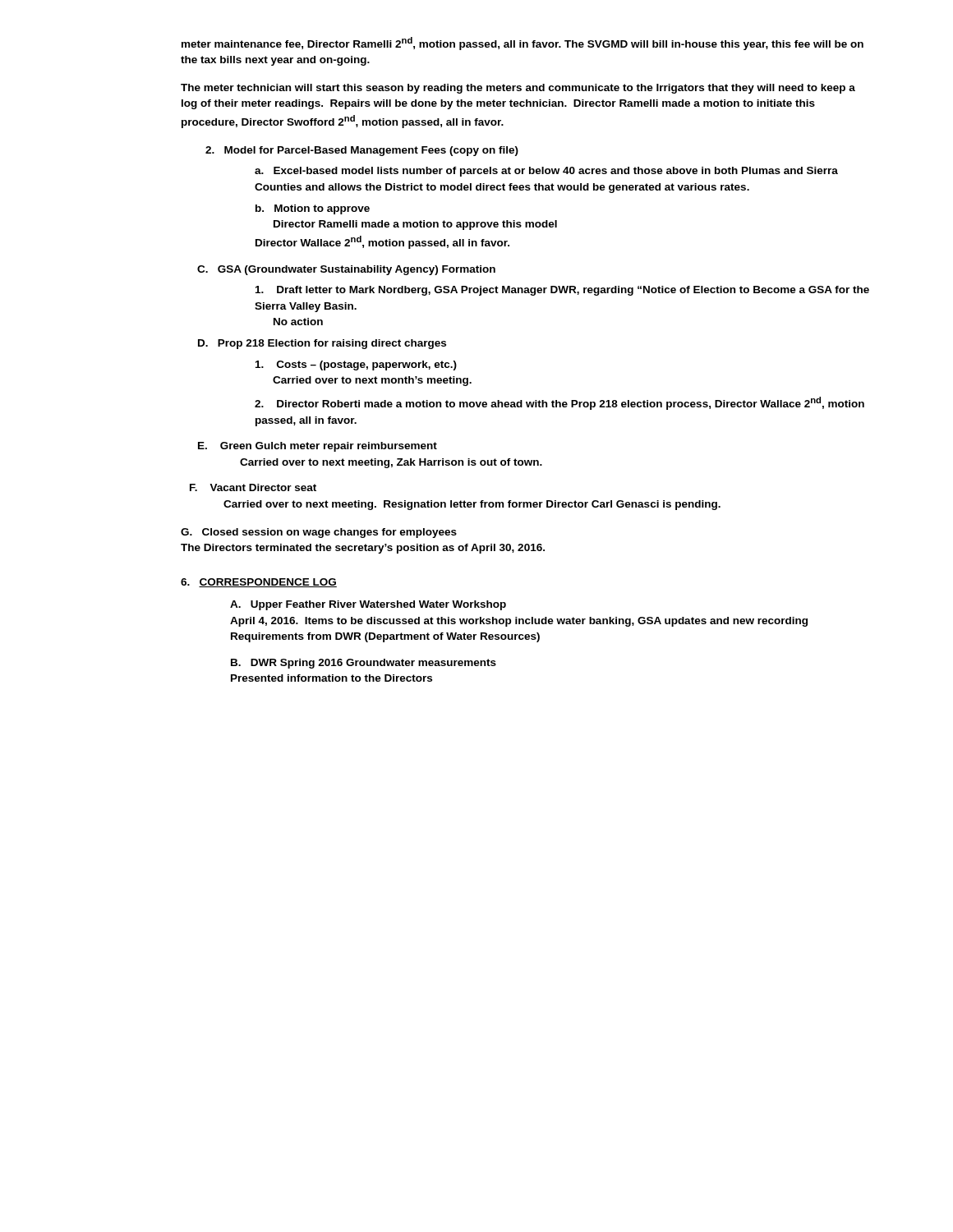
Task: Select the section header that reads "6. CORRESPONDENCE LOG"
Action: pos(259,582)
